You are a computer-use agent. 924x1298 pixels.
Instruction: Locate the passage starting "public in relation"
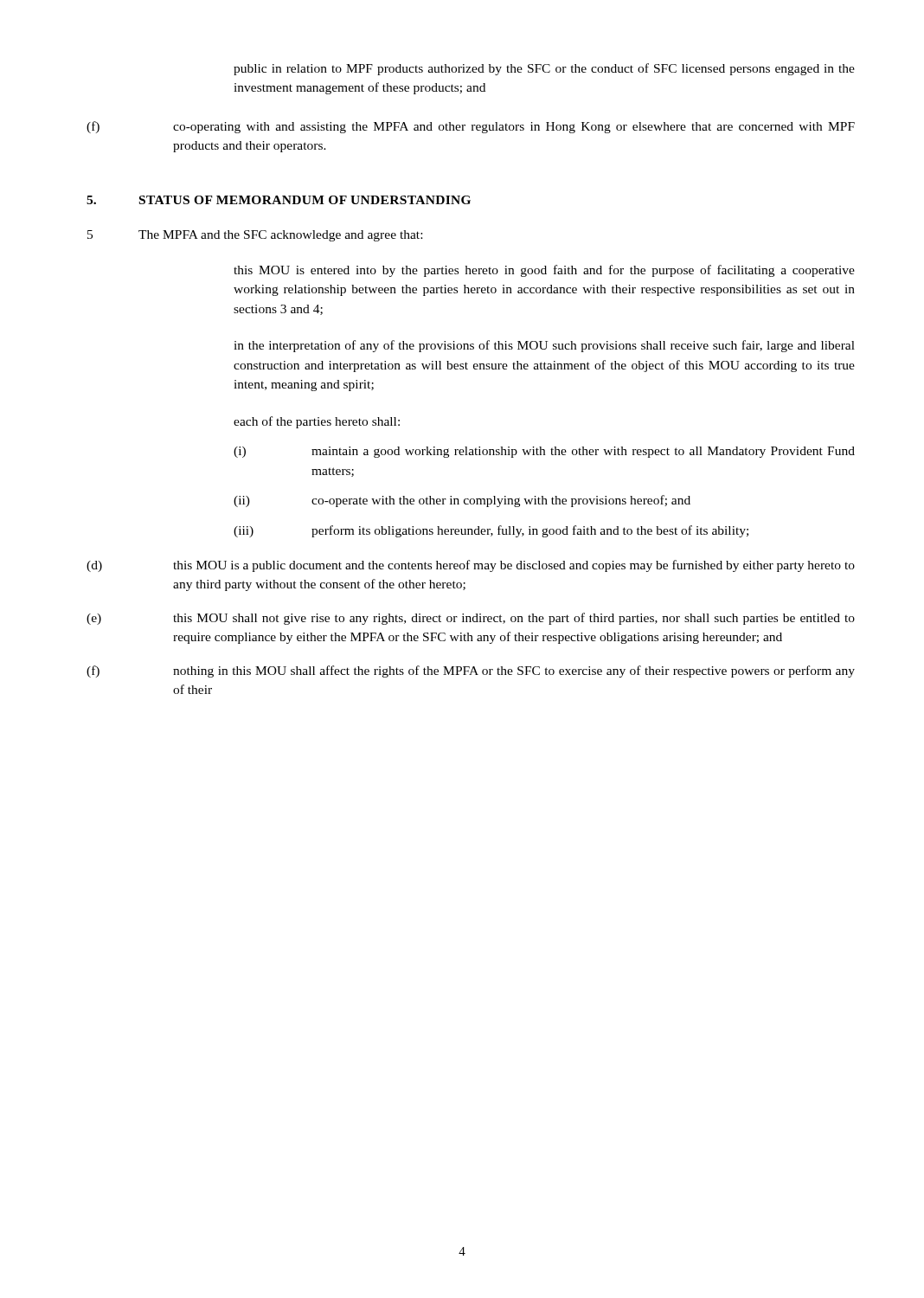[x=544, y=78]
